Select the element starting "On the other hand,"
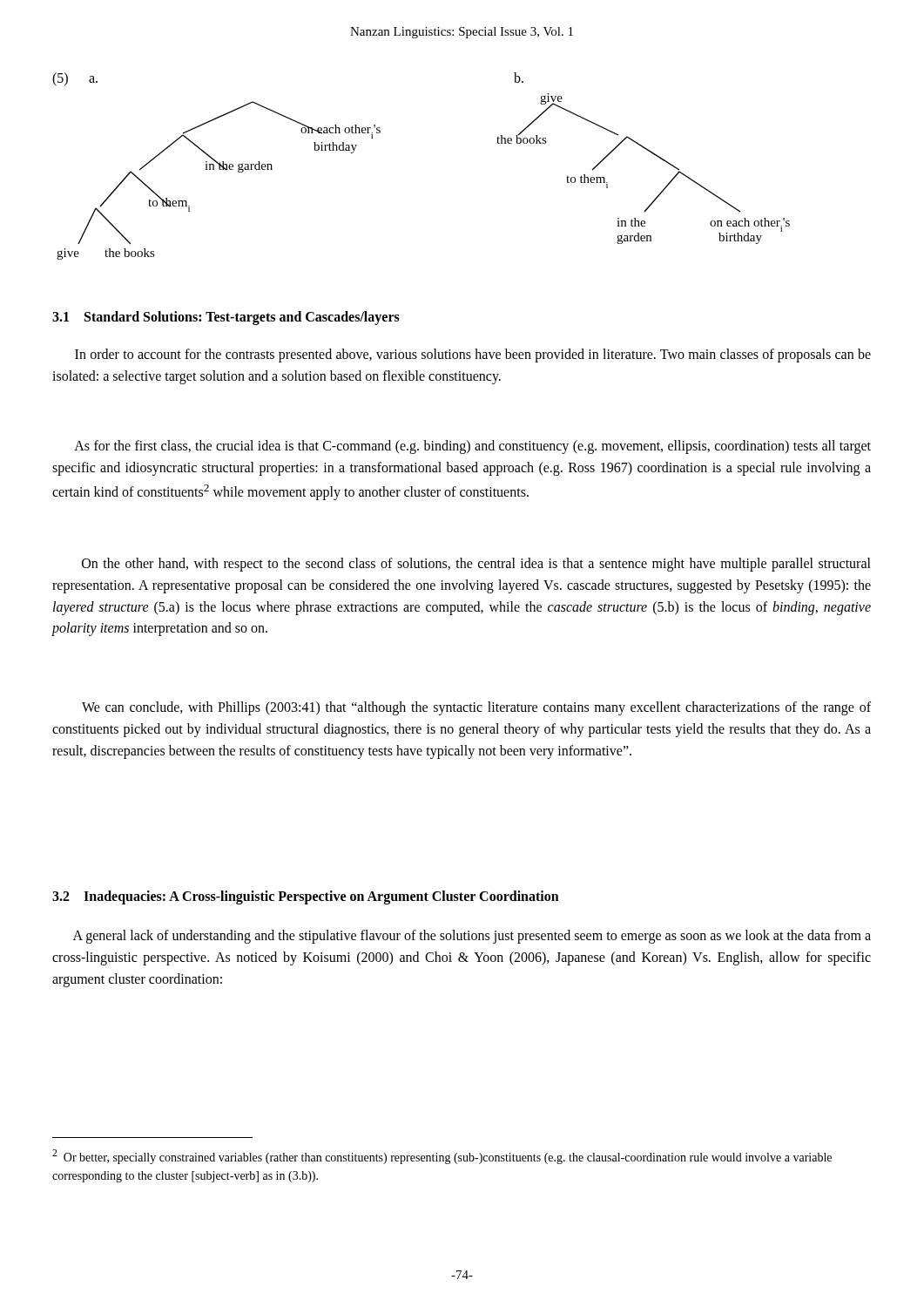The image size is (924, 1307). 462,596
